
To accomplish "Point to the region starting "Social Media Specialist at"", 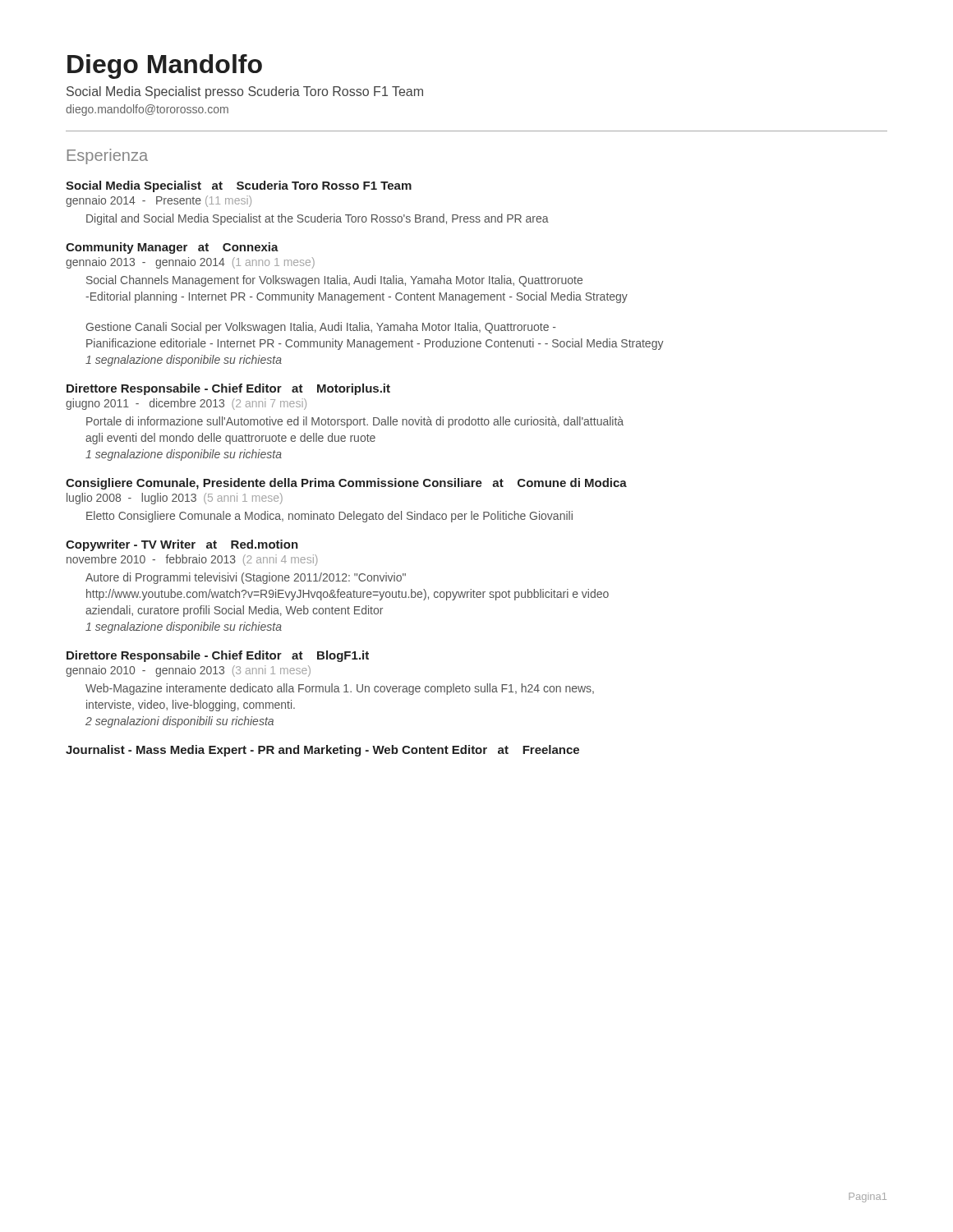I will 239,186.
